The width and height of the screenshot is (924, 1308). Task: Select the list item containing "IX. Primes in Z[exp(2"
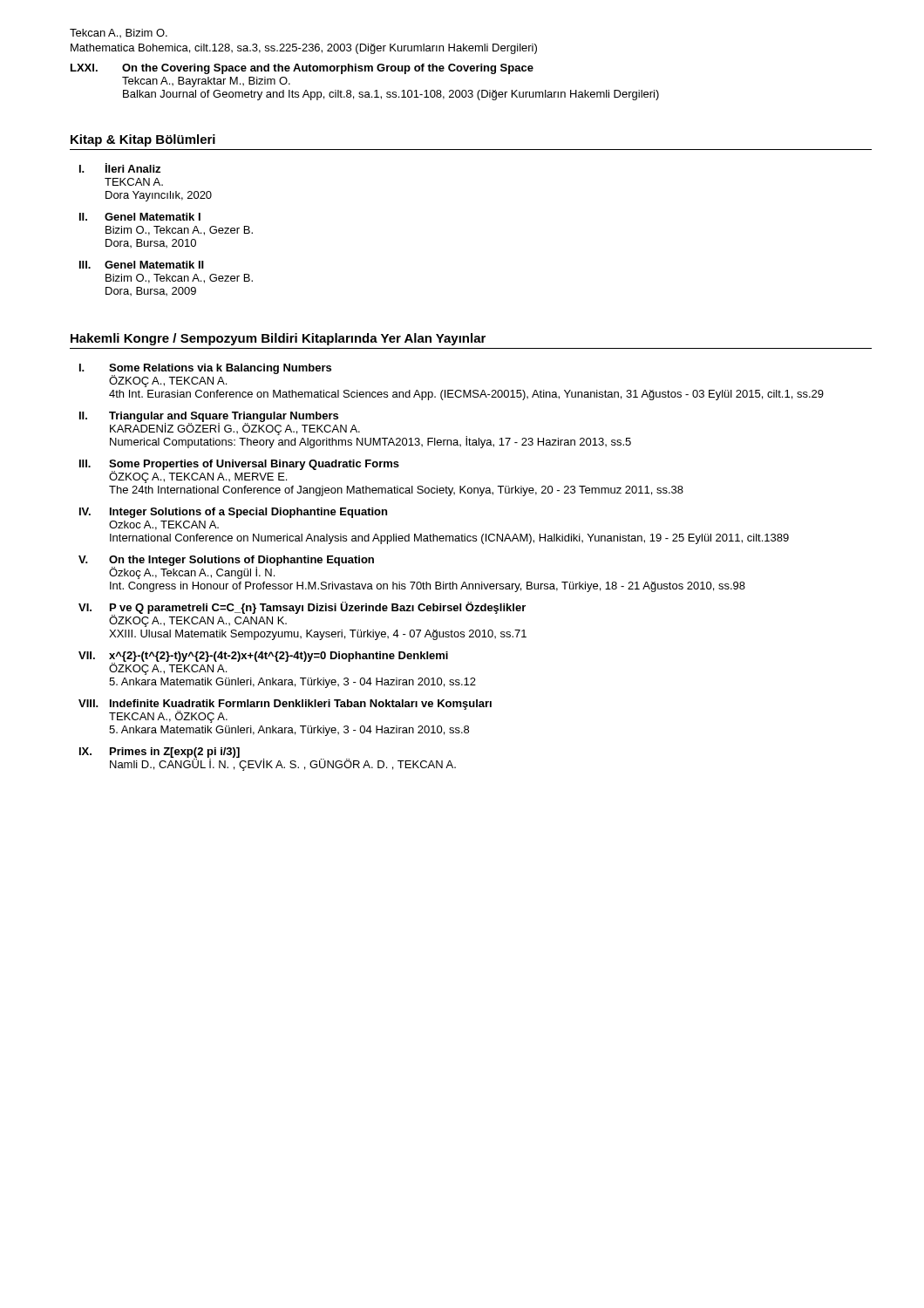coord(268,759)
